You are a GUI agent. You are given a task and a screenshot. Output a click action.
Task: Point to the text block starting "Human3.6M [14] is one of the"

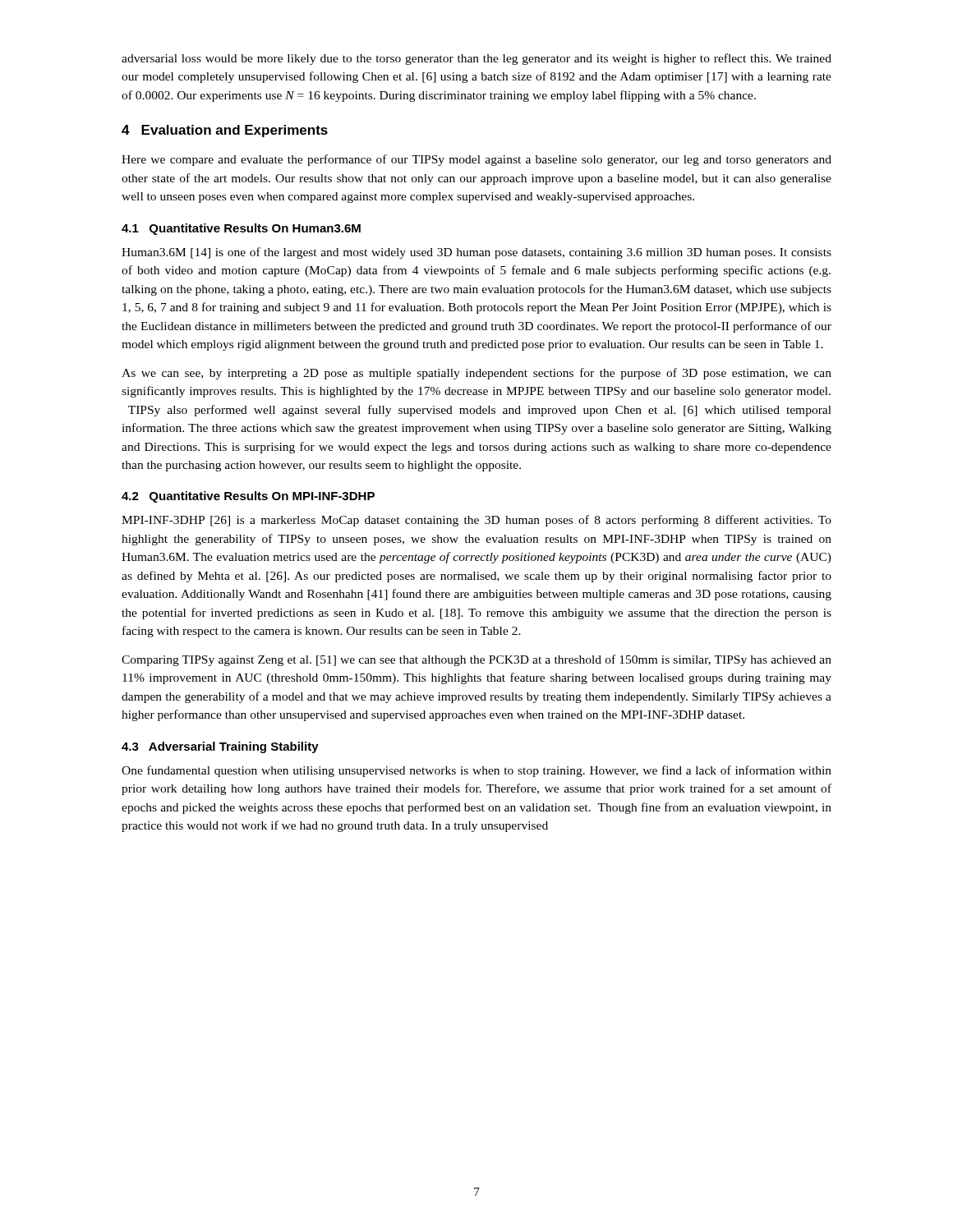[476, 298]
